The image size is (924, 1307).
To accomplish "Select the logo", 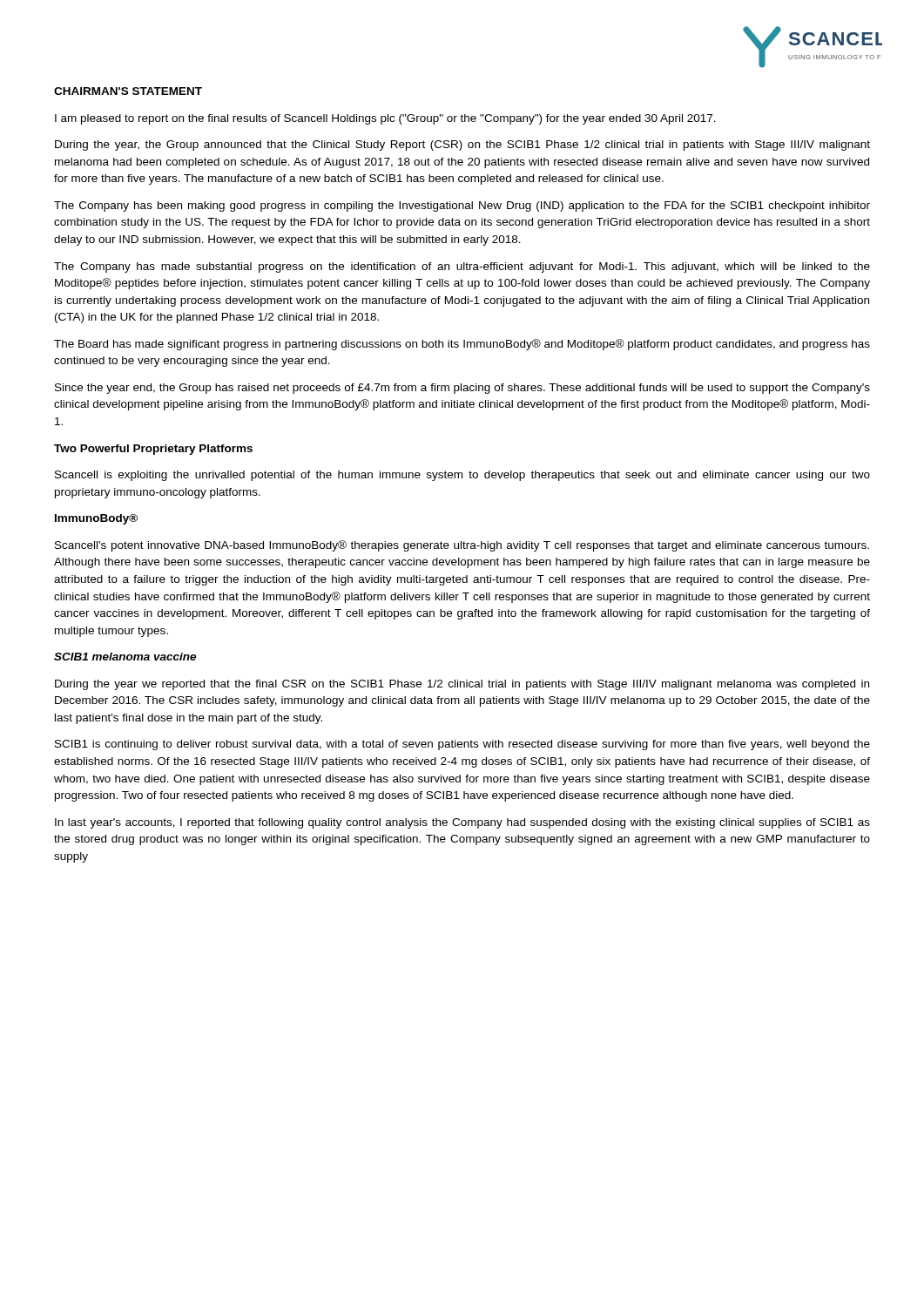I will pos(812,48).
